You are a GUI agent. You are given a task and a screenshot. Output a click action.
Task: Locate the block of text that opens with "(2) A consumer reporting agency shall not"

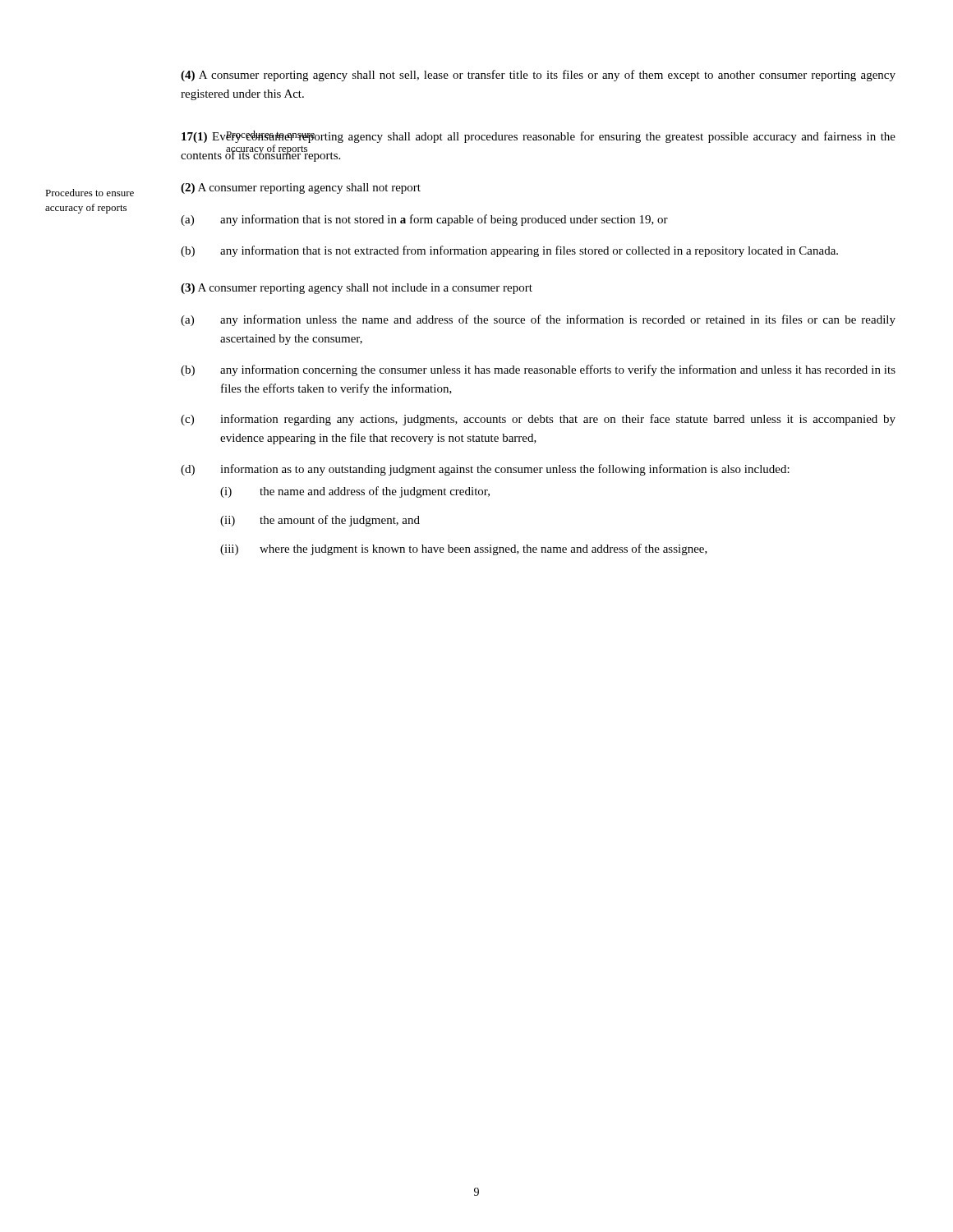point(301,188)
